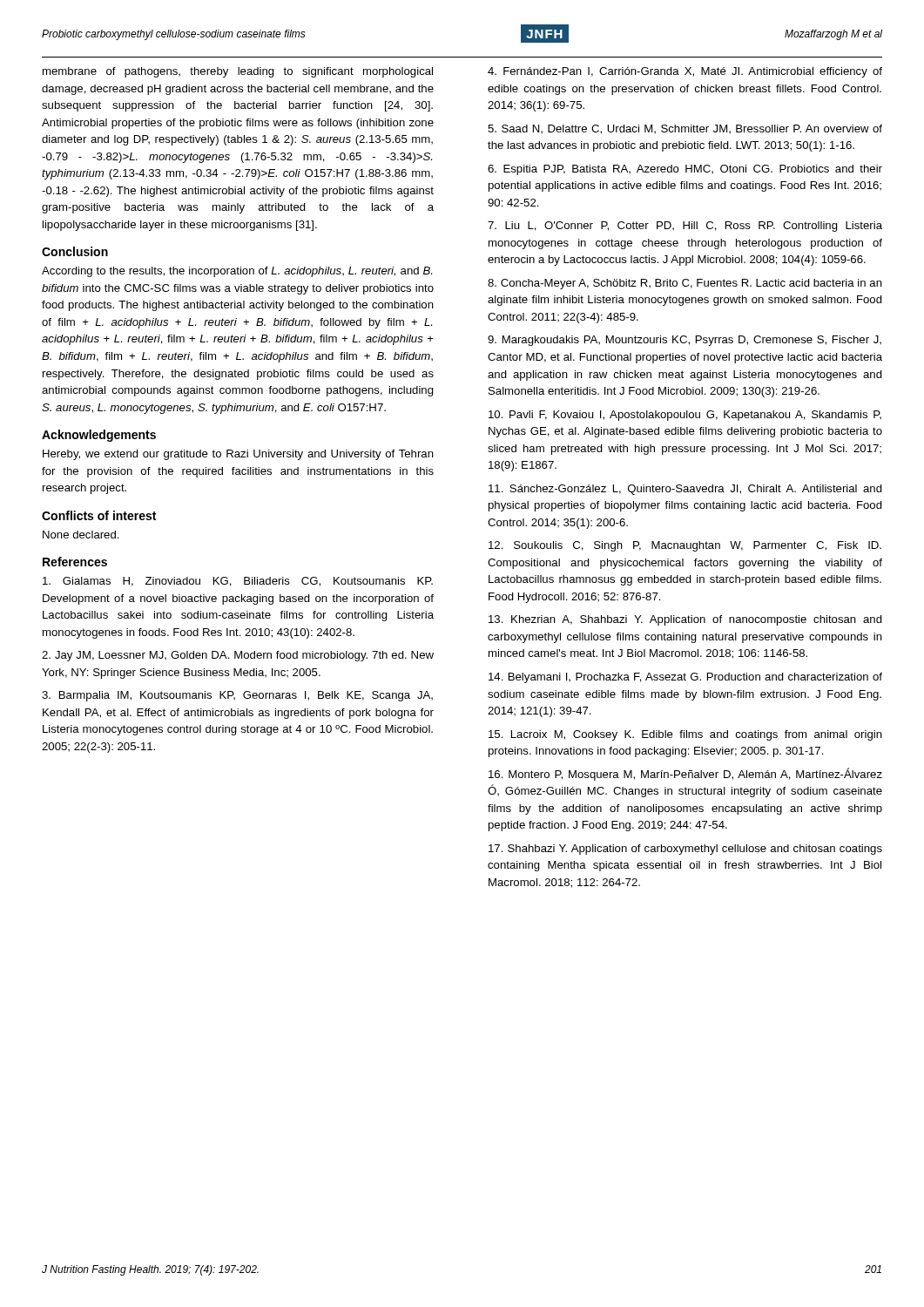Locate the list item that reads "16. Montero P,"

pyautogui.click(x=685, y=800)
